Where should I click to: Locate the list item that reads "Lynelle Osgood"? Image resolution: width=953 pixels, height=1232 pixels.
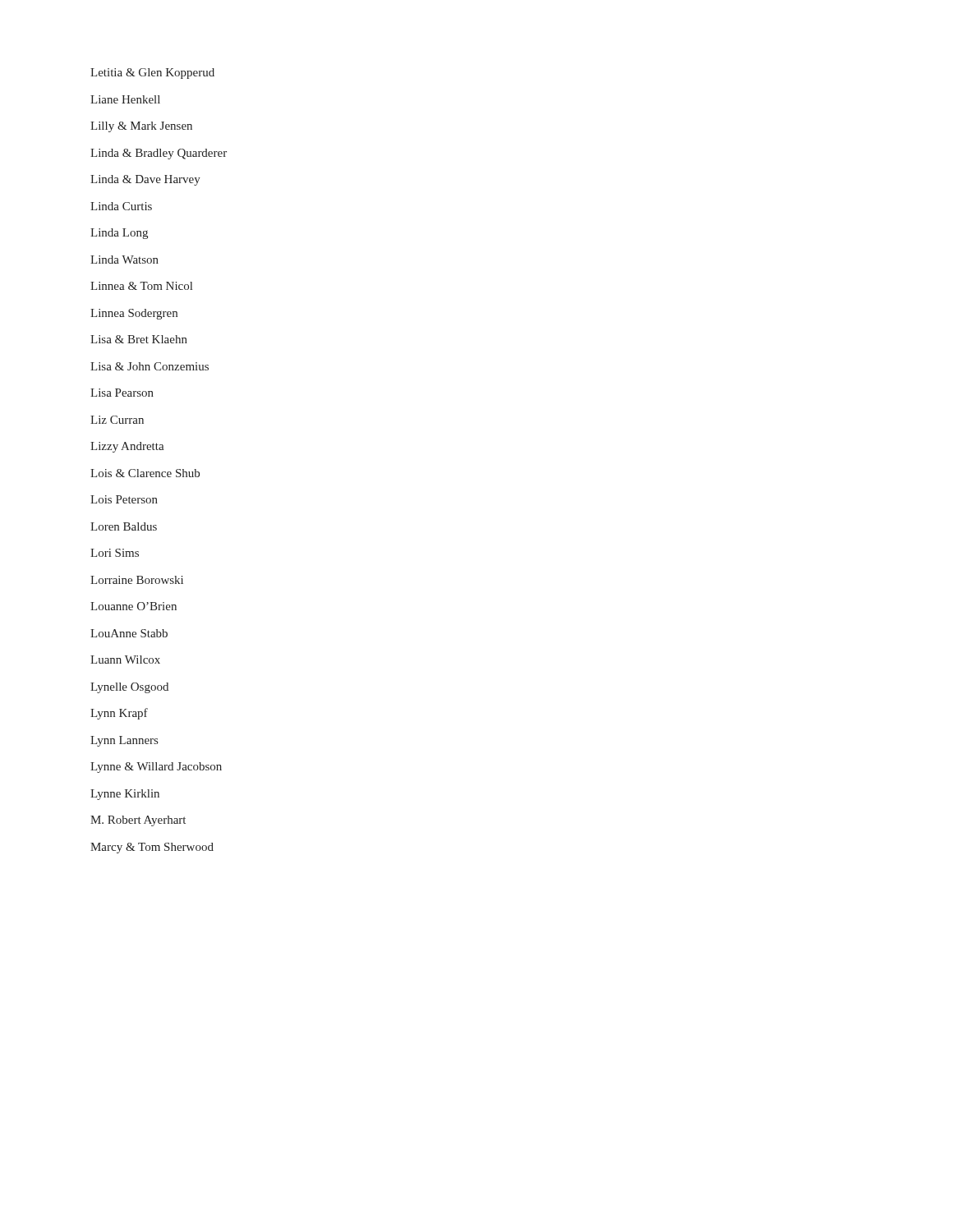tap(130, 686)
